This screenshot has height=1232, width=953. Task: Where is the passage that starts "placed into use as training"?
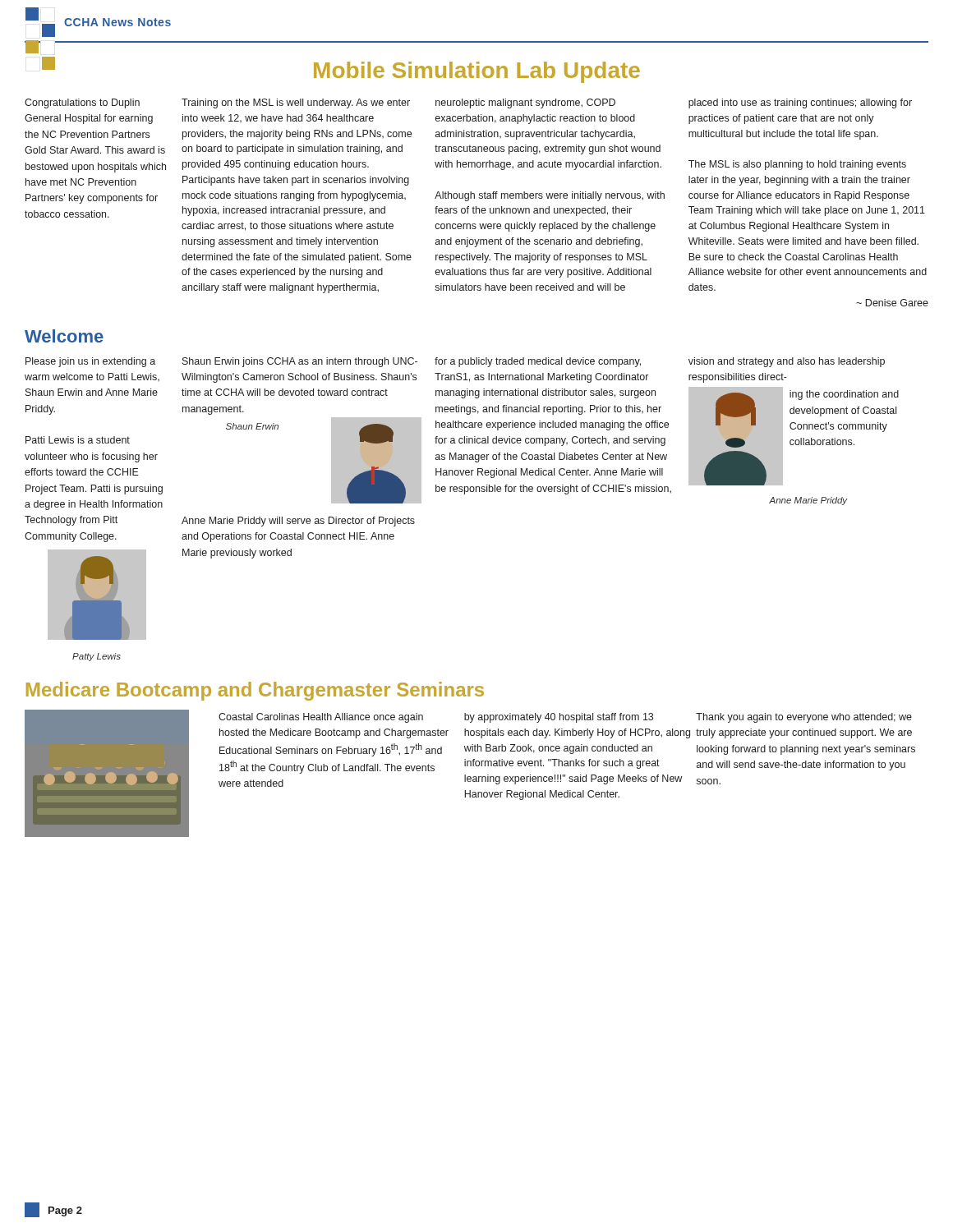[x=808, y=204]
